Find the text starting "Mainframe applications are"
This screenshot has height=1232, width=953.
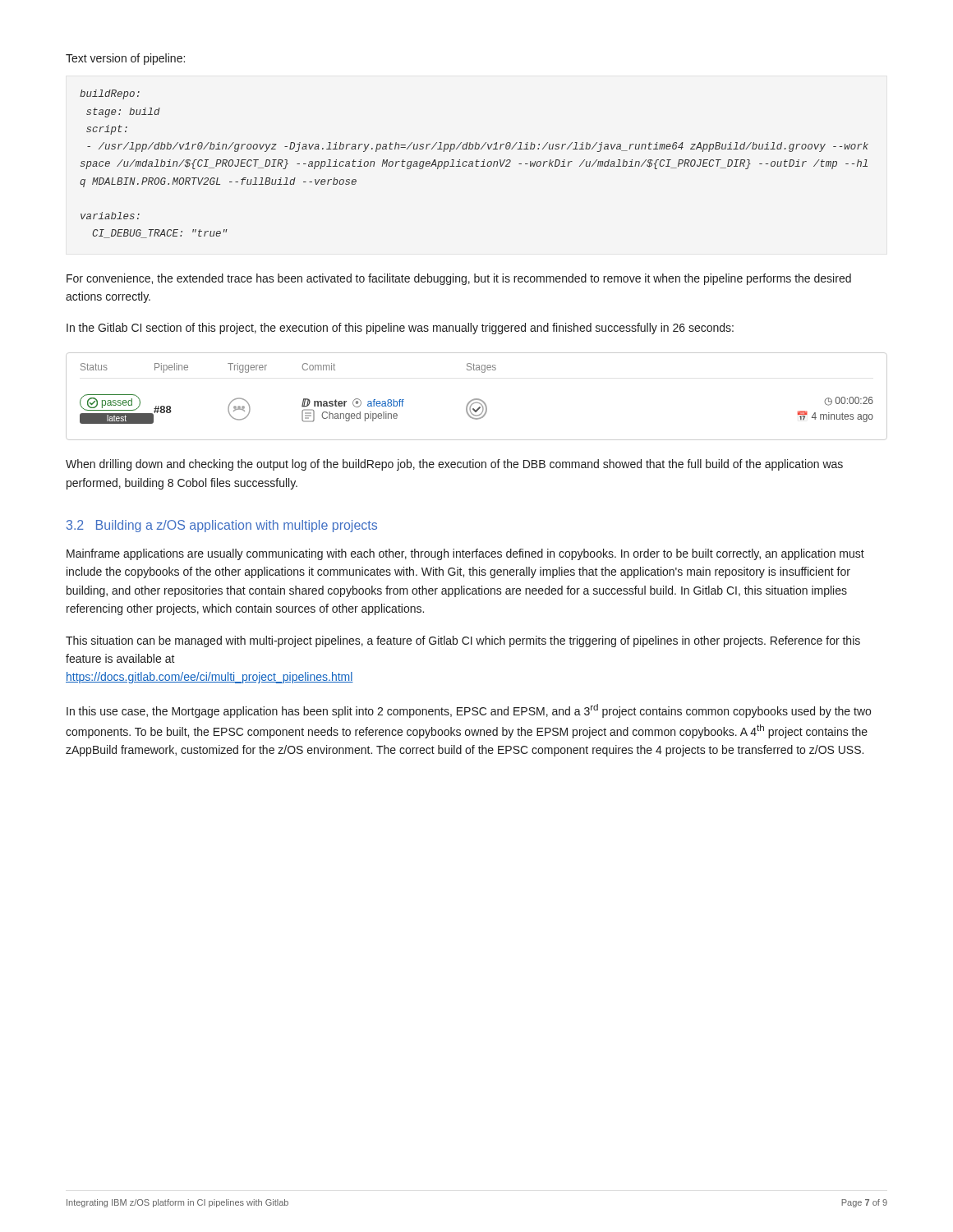pyautogui.click(x=465, y=581)
